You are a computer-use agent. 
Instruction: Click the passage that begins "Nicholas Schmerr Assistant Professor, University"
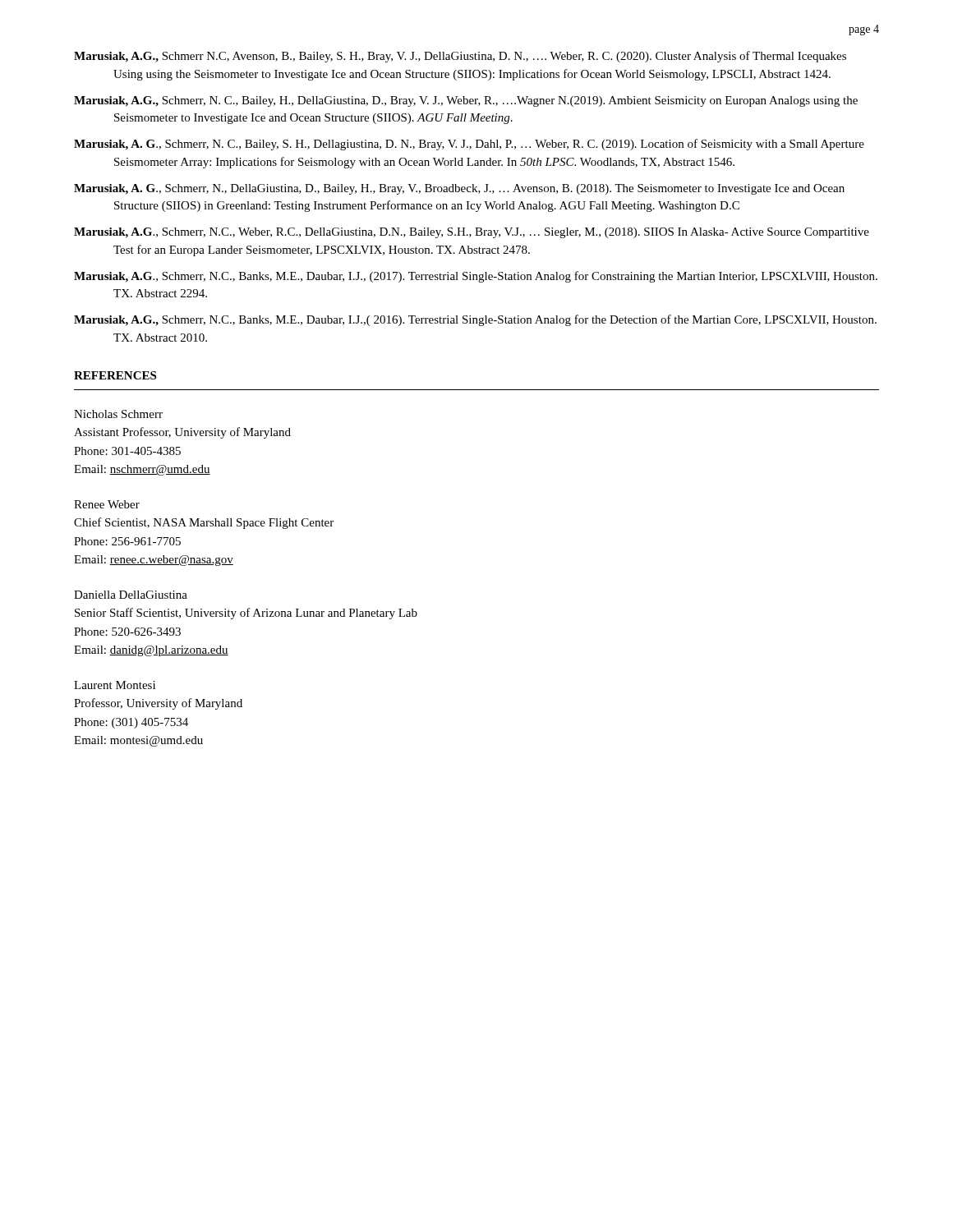coord(182,441)
